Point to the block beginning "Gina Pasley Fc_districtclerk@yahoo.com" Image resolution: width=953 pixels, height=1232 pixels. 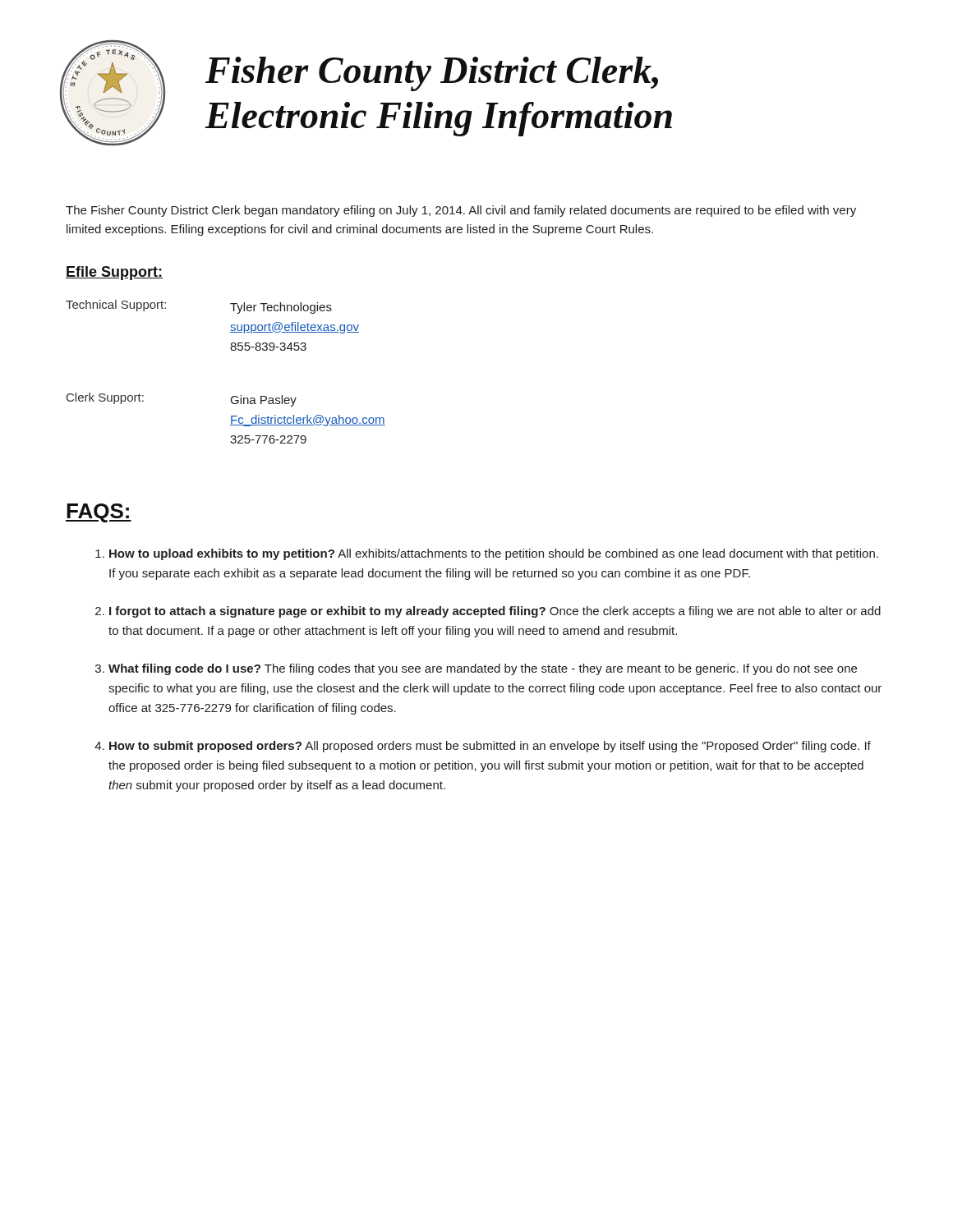[308, 419]
